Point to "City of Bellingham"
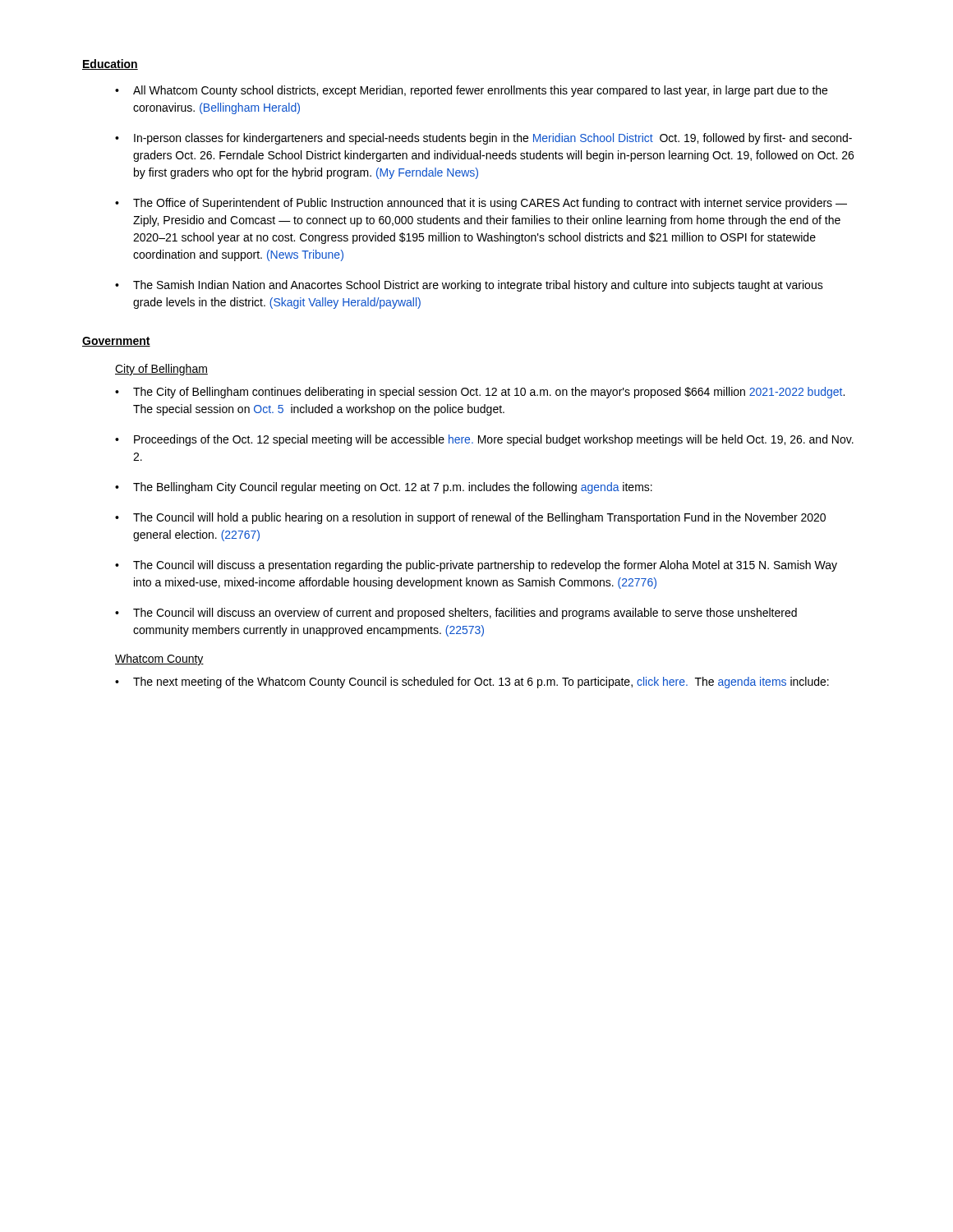Image resolution: width=953 pixels, height=1232 pixels. (161, 369)
